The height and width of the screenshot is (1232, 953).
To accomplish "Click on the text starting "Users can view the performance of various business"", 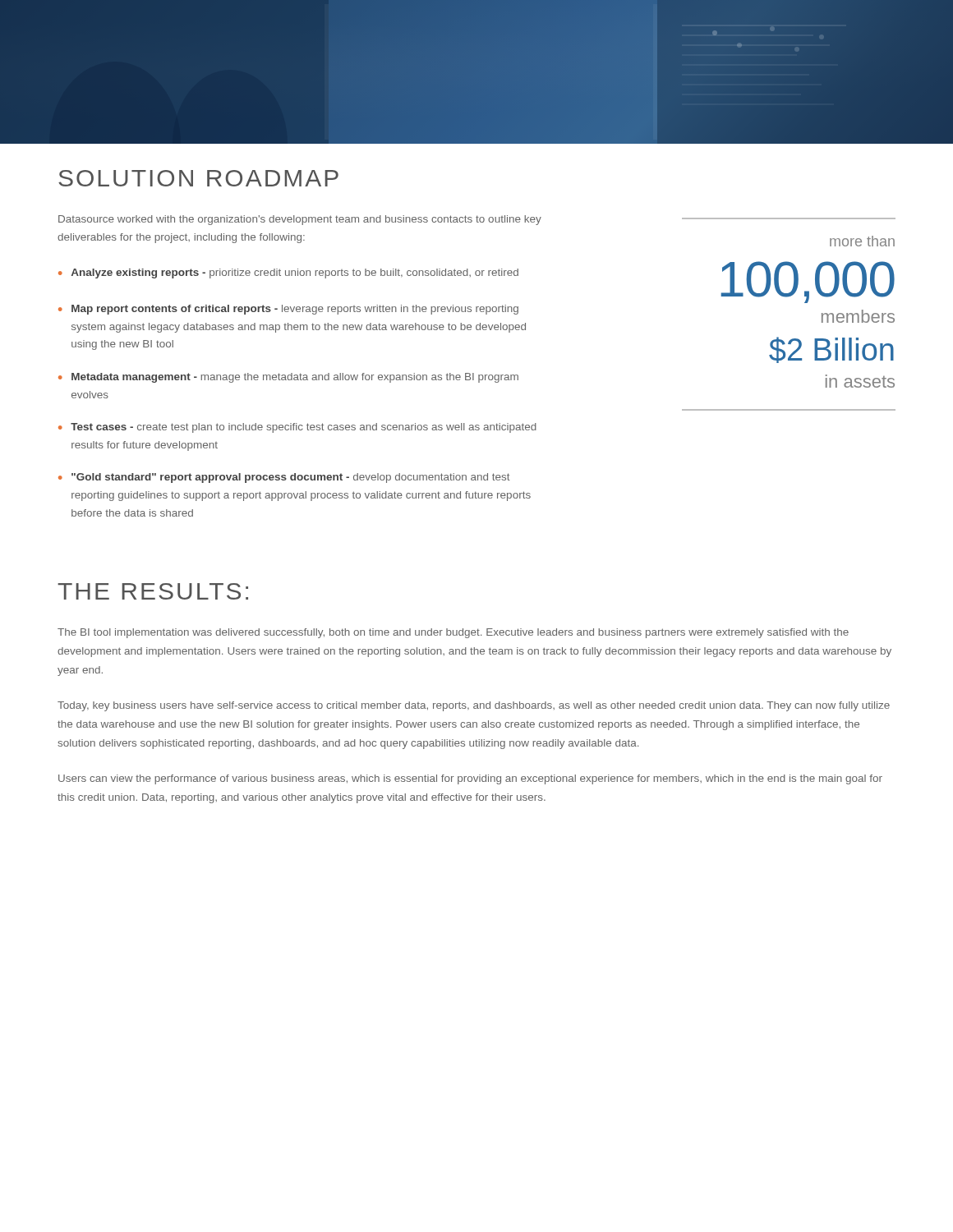I will pyautogui.click(x=476, y=788).
